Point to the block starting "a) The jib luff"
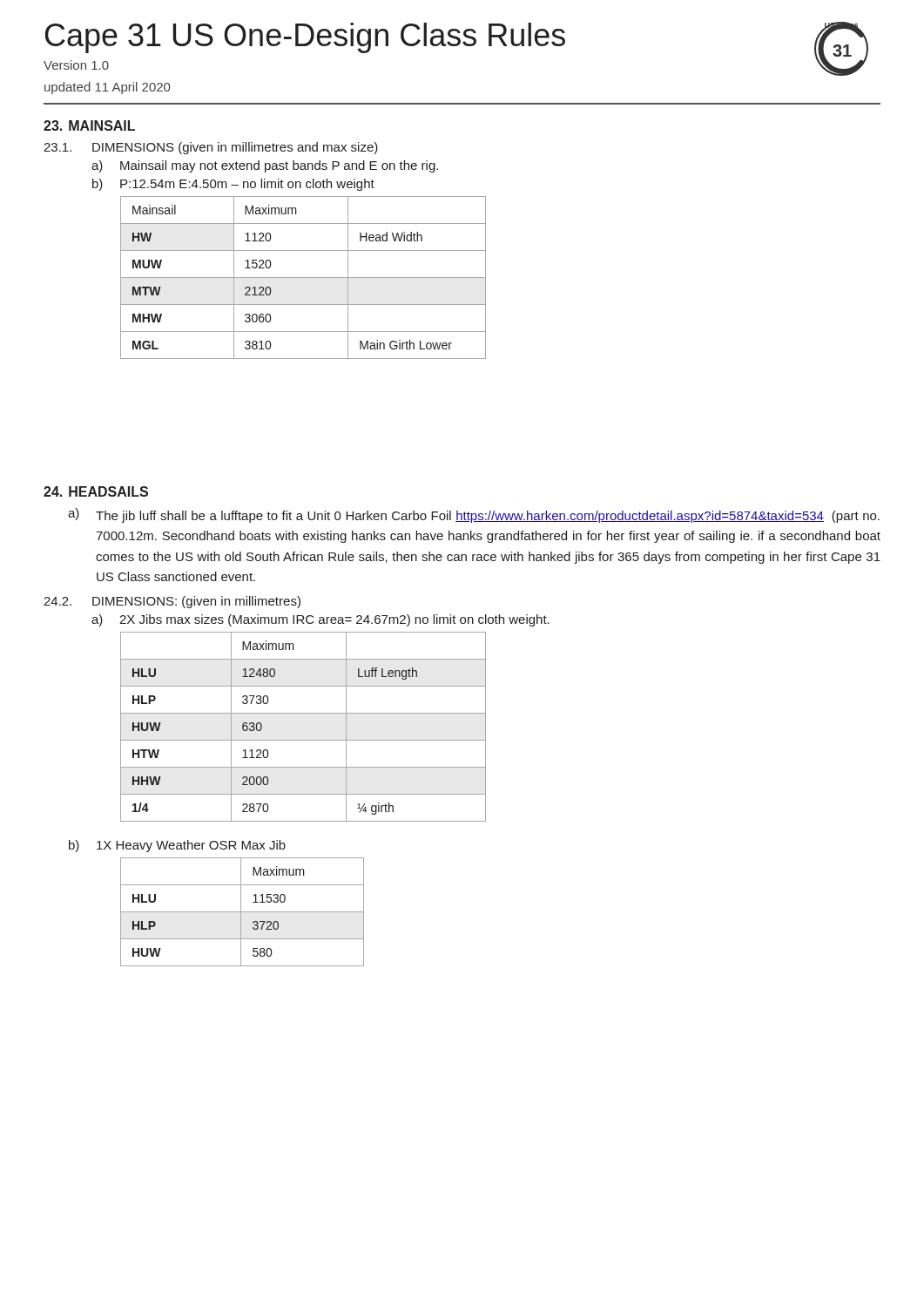Screen dimensions: 1307x924 pos(474,546)
